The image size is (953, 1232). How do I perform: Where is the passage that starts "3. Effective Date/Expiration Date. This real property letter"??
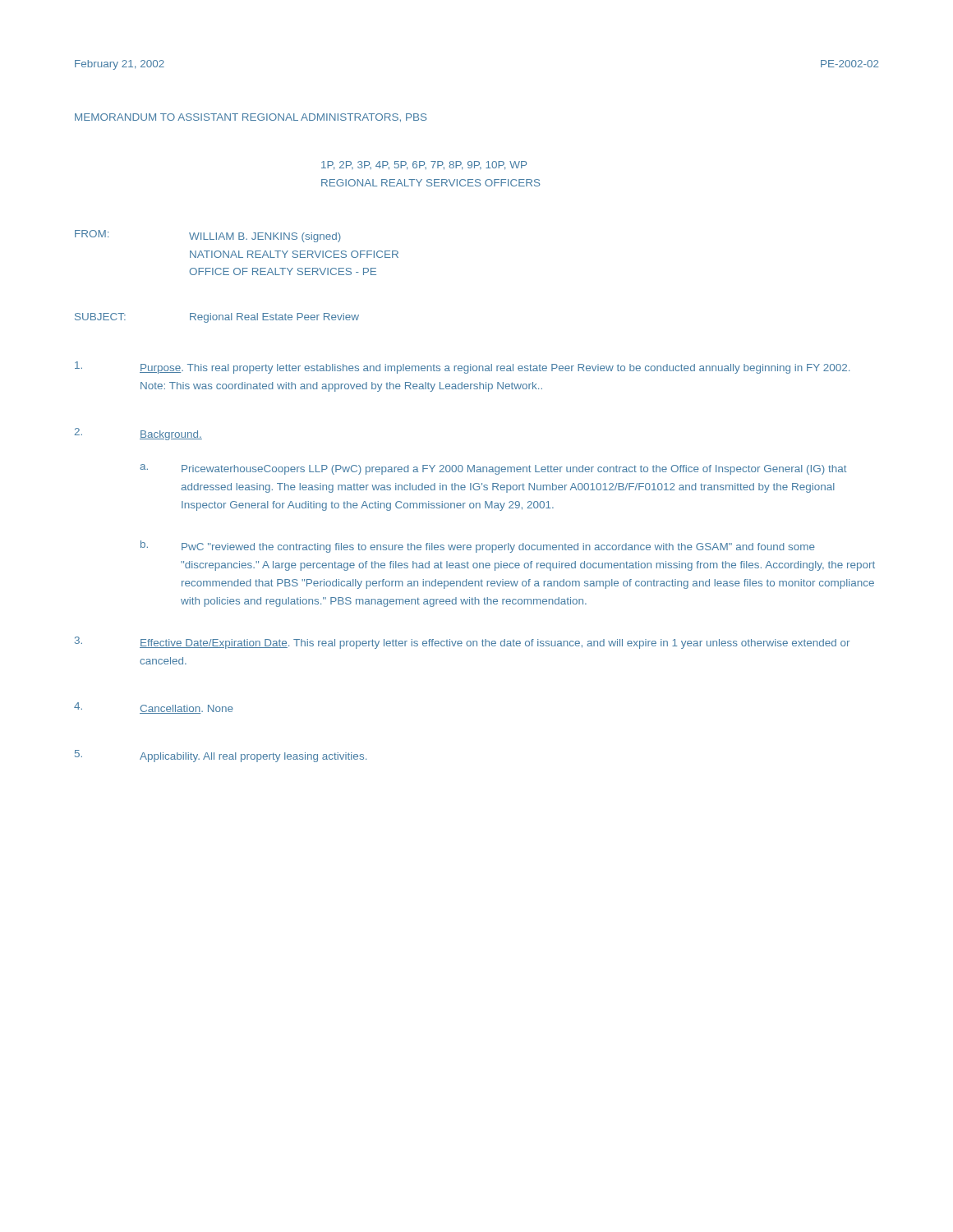(476, 652)
